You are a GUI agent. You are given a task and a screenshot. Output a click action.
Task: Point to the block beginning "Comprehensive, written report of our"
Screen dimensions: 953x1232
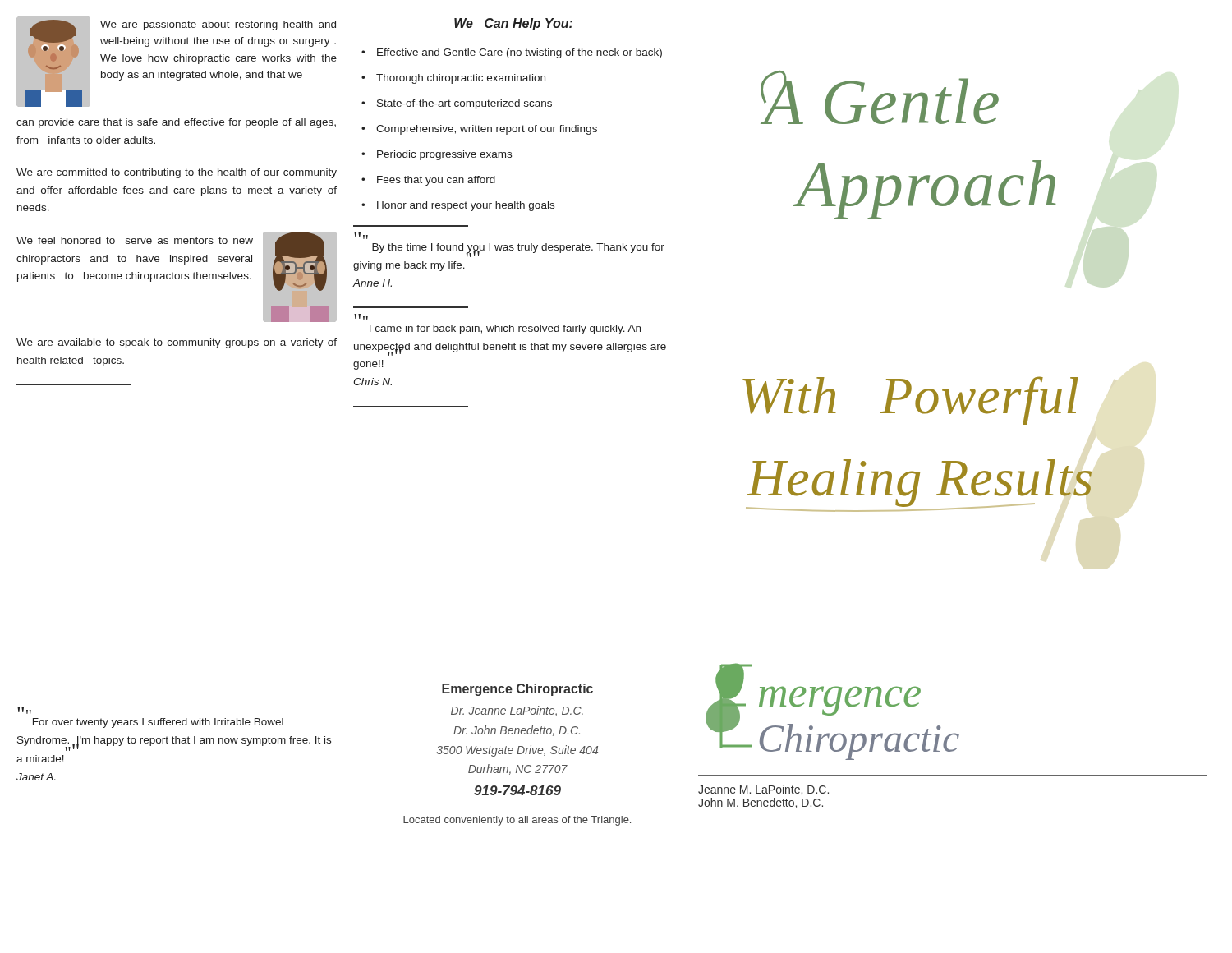[x=487, y=128]
